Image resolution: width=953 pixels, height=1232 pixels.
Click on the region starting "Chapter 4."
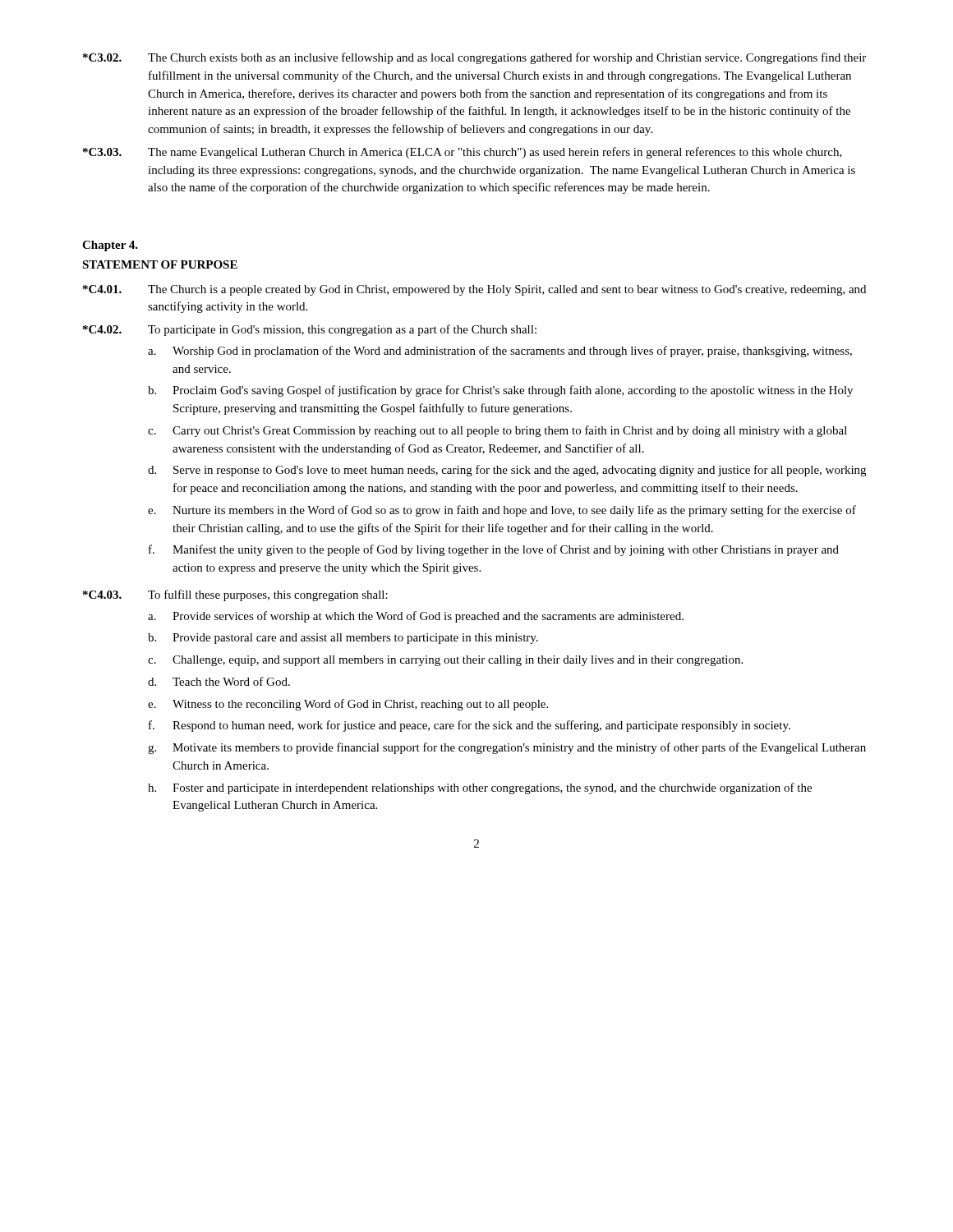click(110, 246)
